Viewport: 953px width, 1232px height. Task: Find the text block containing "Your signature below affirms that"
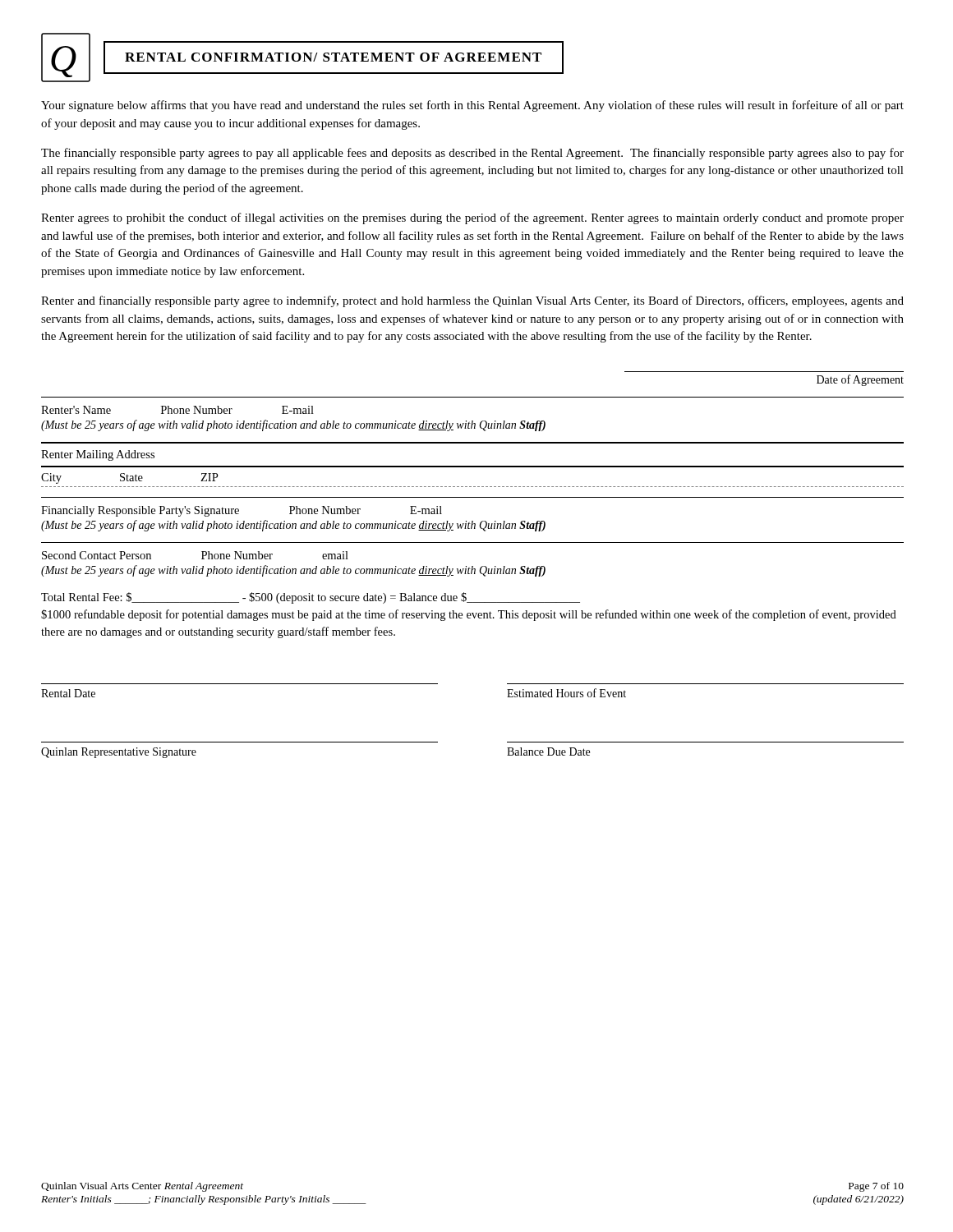472,114
